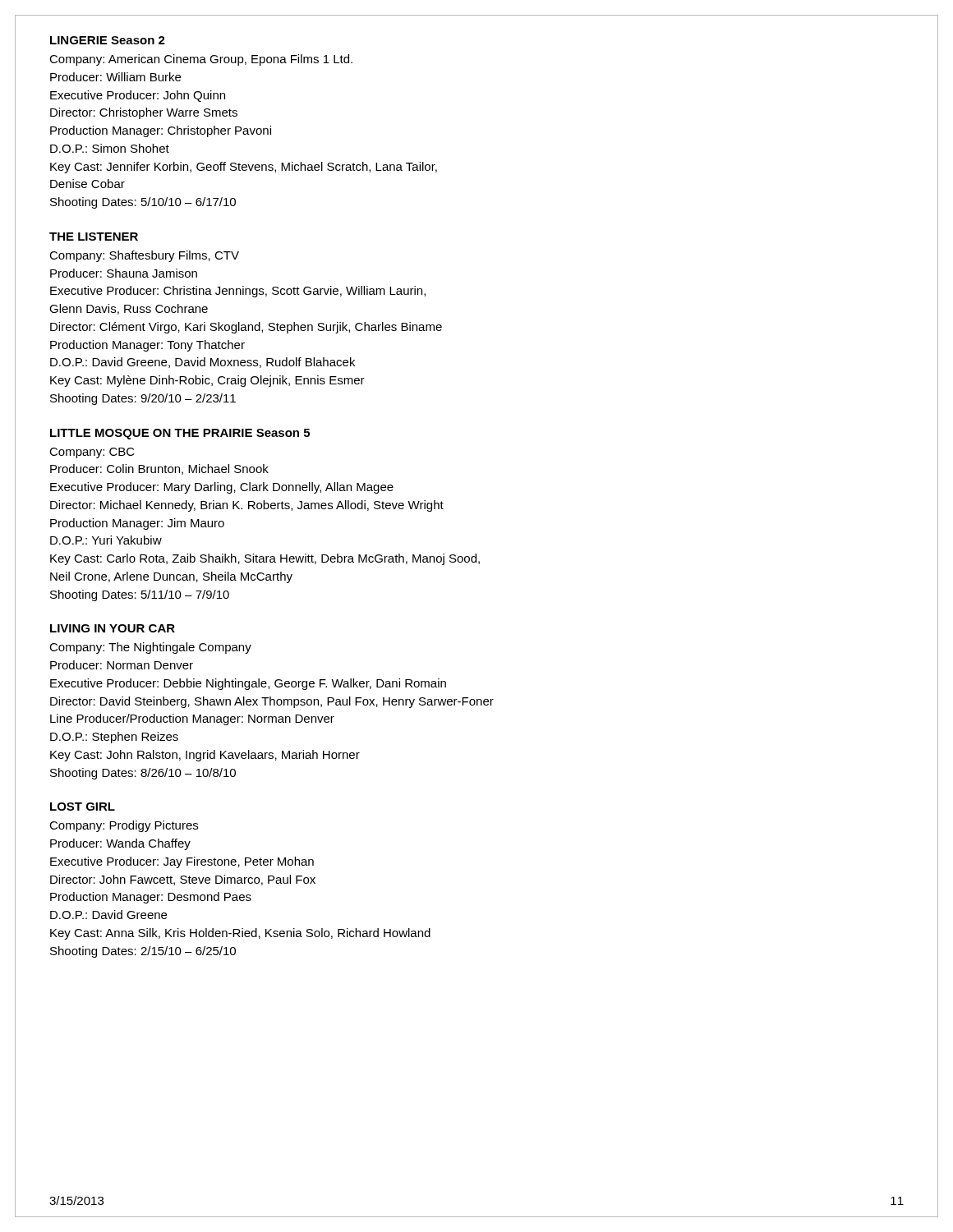953x1232 pixels.
Task: Locate the section header that reads "THE LISTENER"
Action: 94,237
